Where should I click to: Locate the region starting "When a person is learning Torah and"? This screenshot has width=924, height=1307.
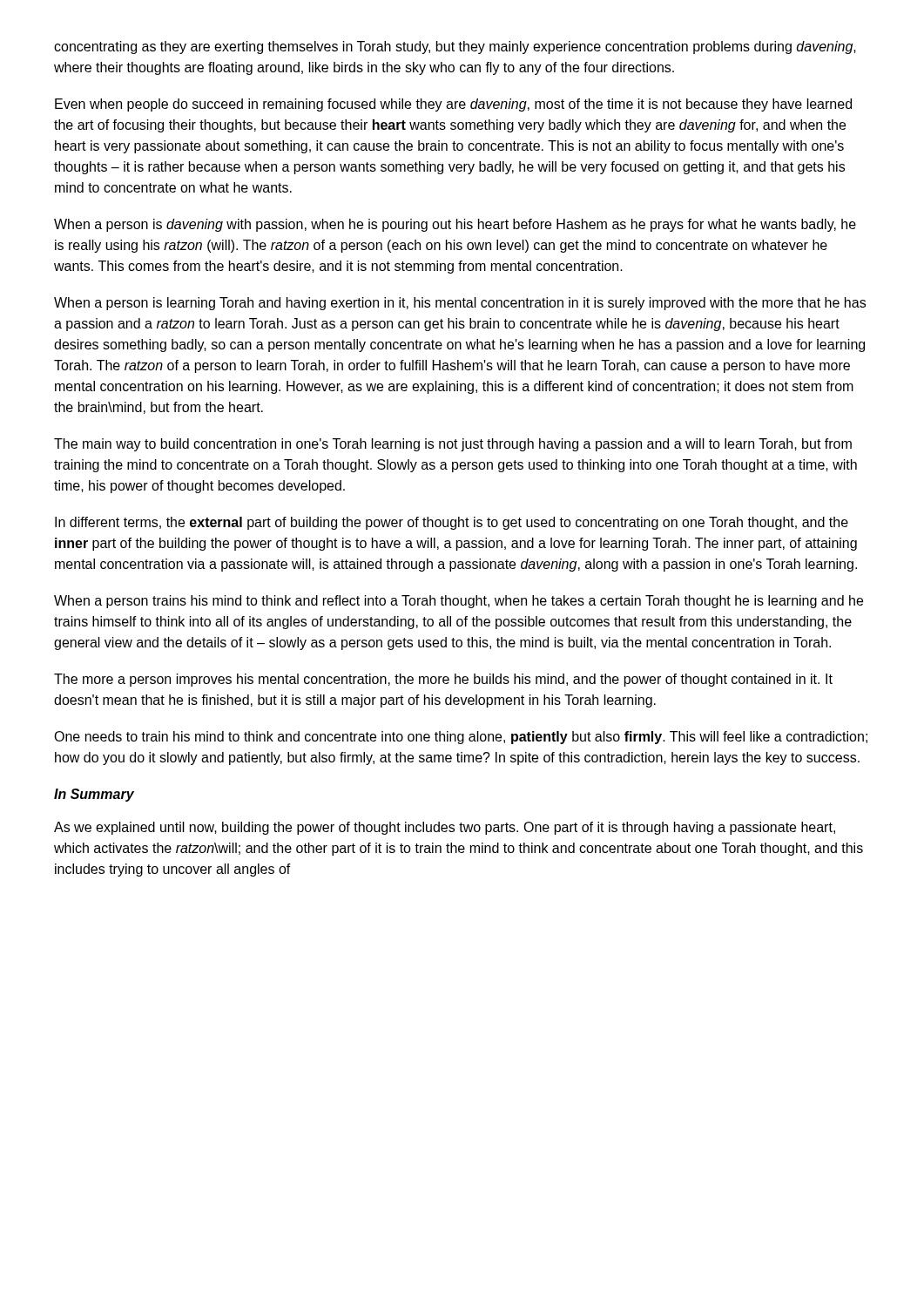click(x=460, y=355)
